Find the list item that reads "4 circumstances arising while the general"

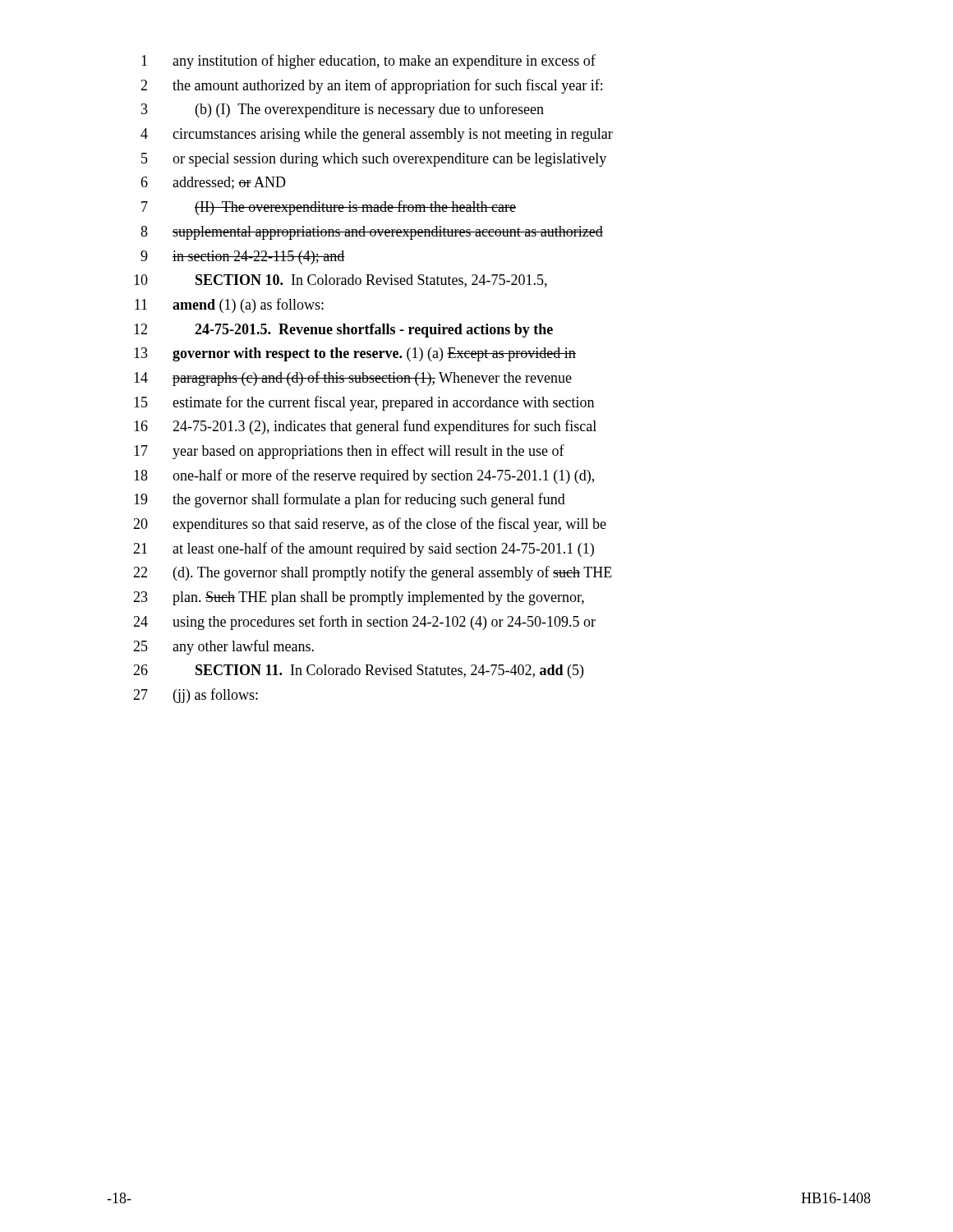click(489, 135)
